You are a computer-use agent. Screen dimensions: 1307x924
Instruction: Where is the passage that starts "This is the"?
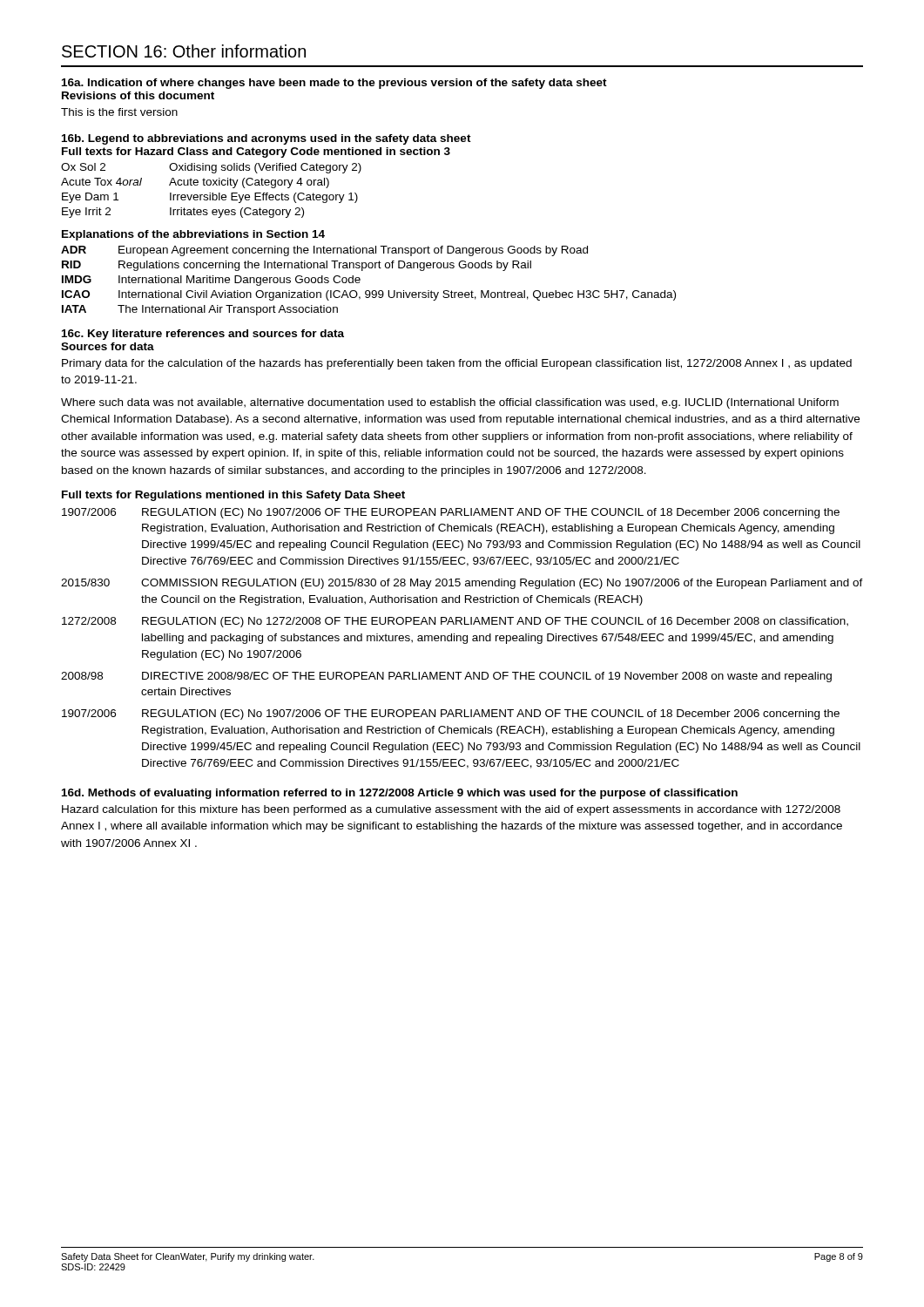pyautogui.click(x=119, y=112)
